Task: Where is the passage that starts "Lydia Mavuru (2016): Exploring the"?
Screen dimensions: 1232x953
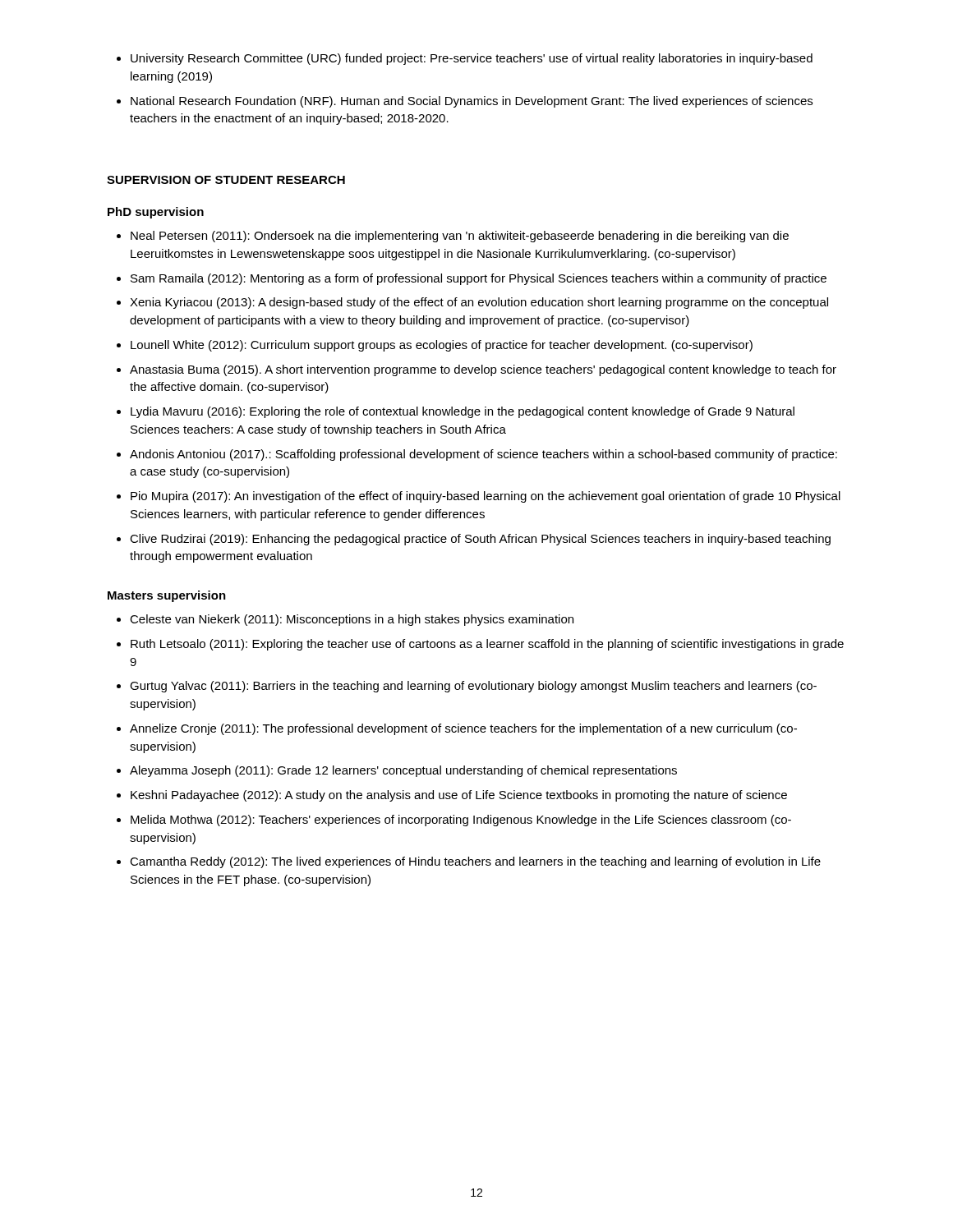Action: [x=488, y=420]
